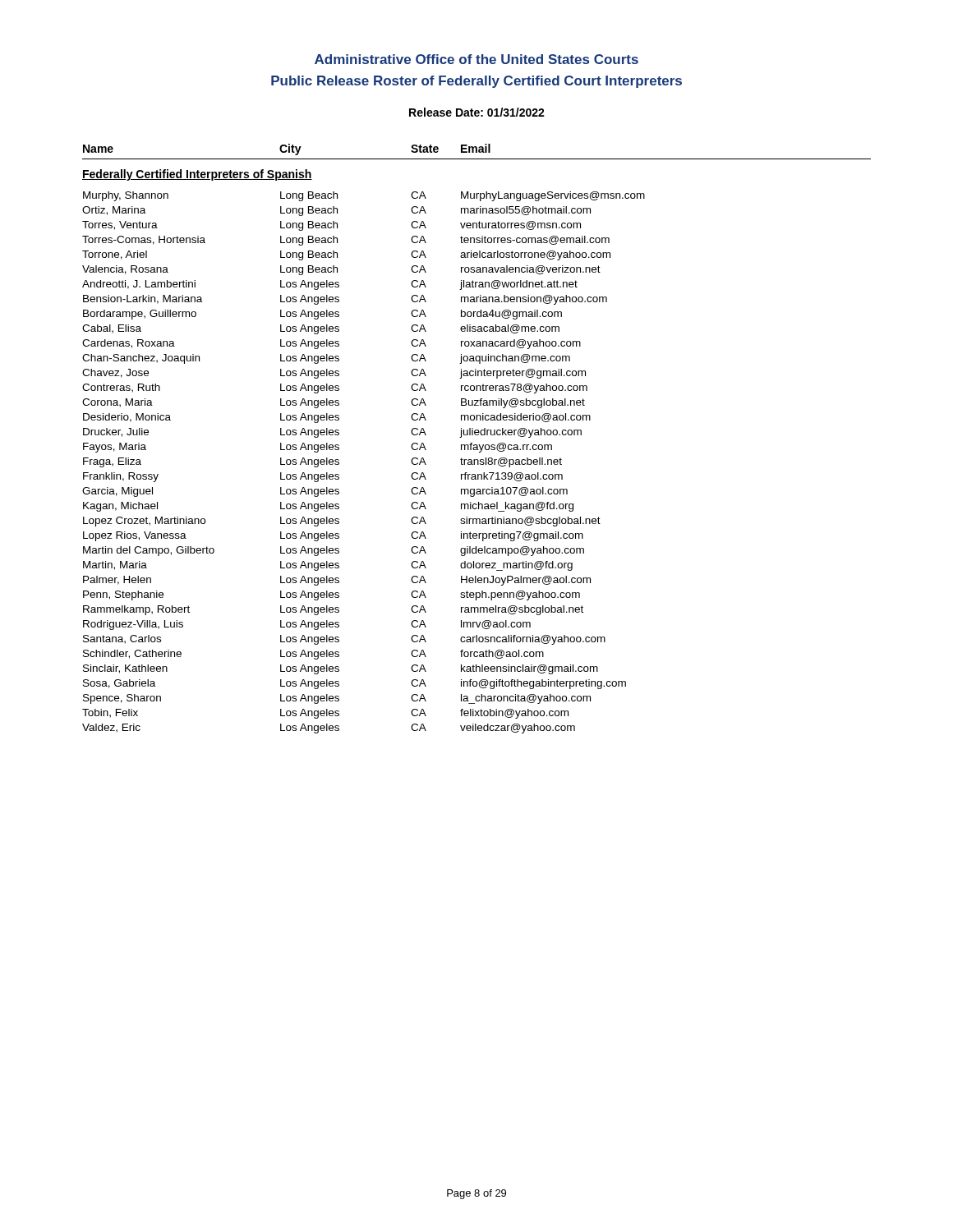Locate the section header that says "Federally Certified Interpreters of Spanish"
Screen dimensions: 1232x953
197,174
